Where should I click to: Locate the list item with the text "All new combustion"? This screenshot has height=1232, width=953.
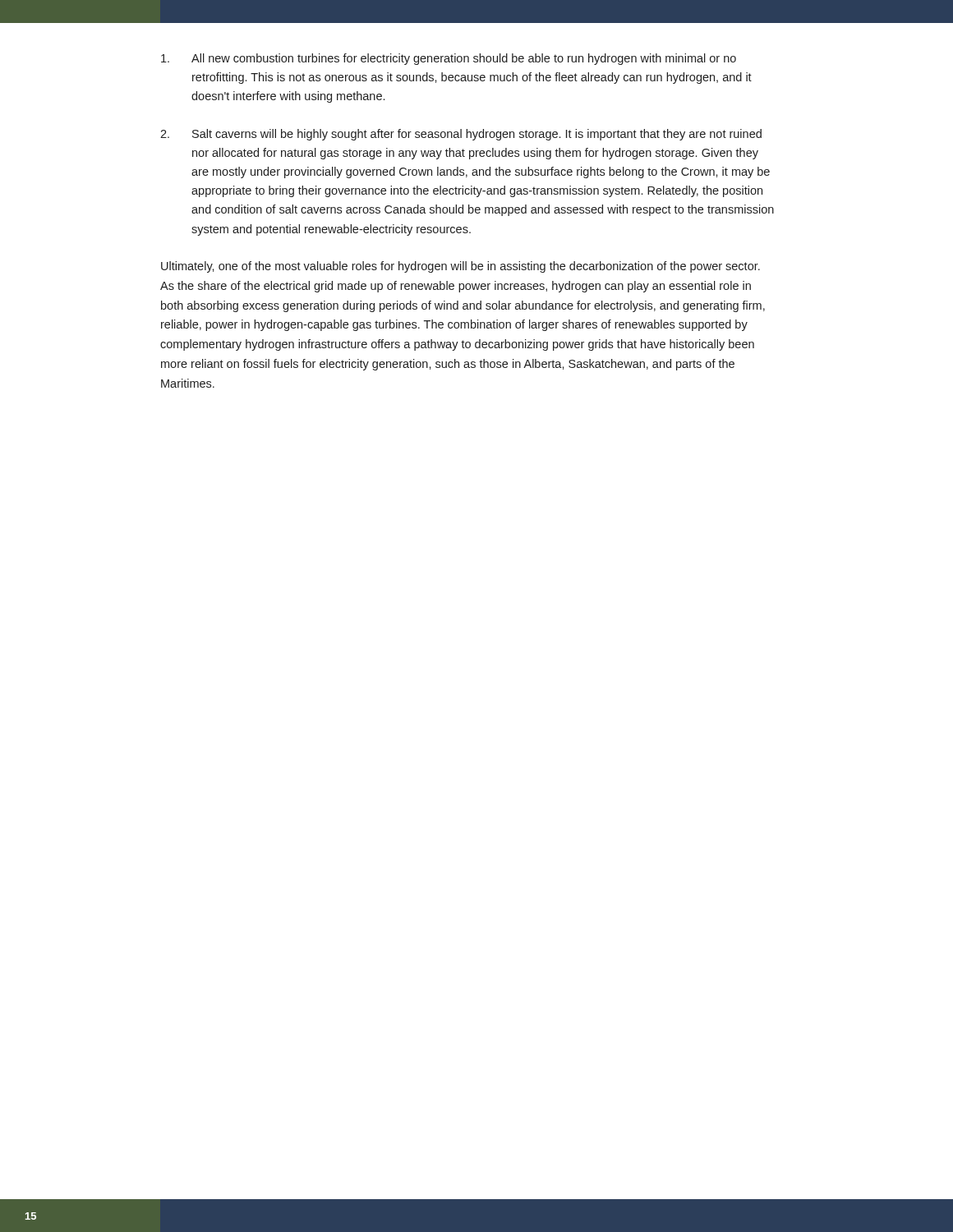point(468,78)
